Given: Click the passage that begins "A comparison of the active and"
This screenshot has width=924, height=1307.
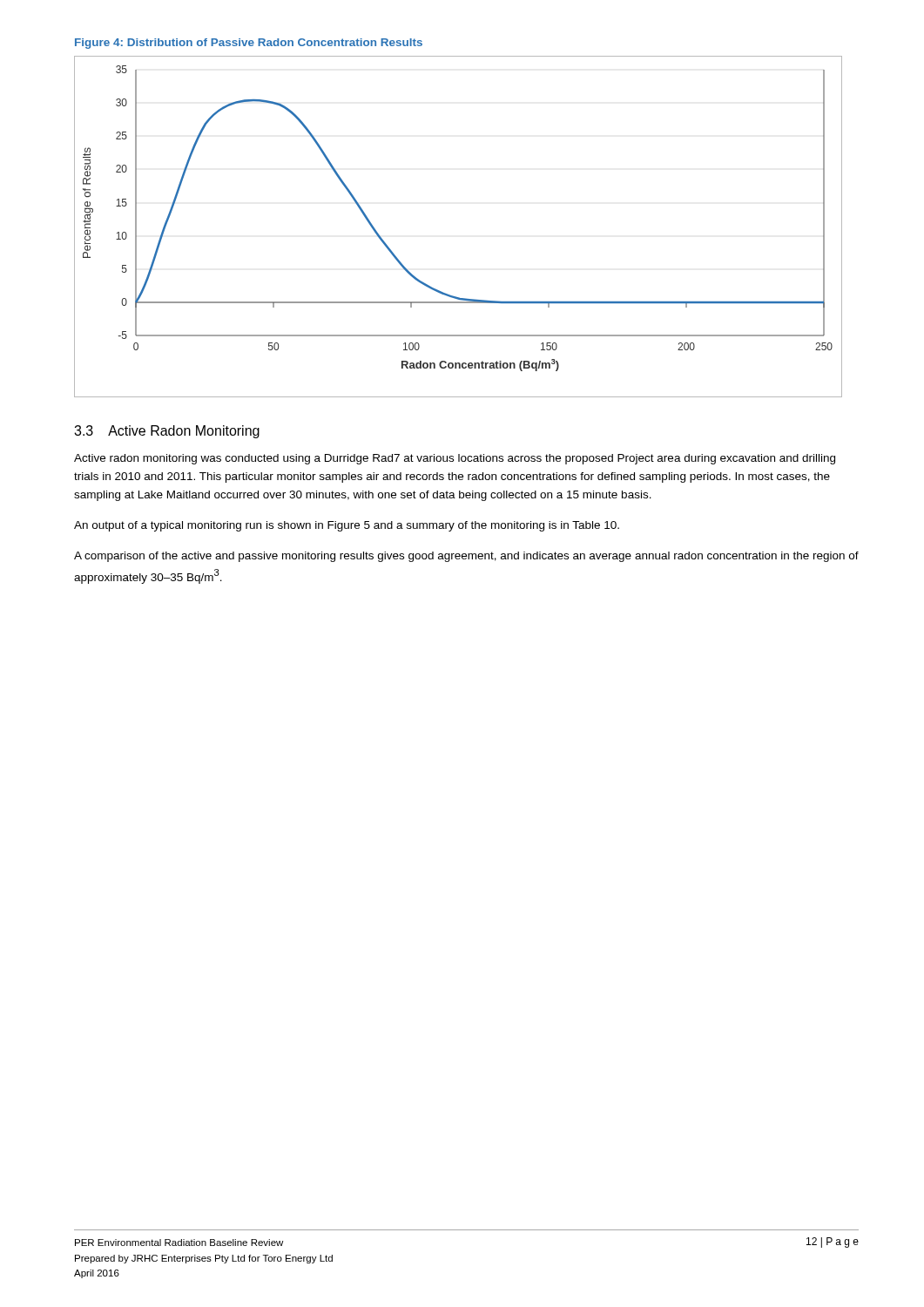Looking at the screenshot, I should tap(466, 566).
